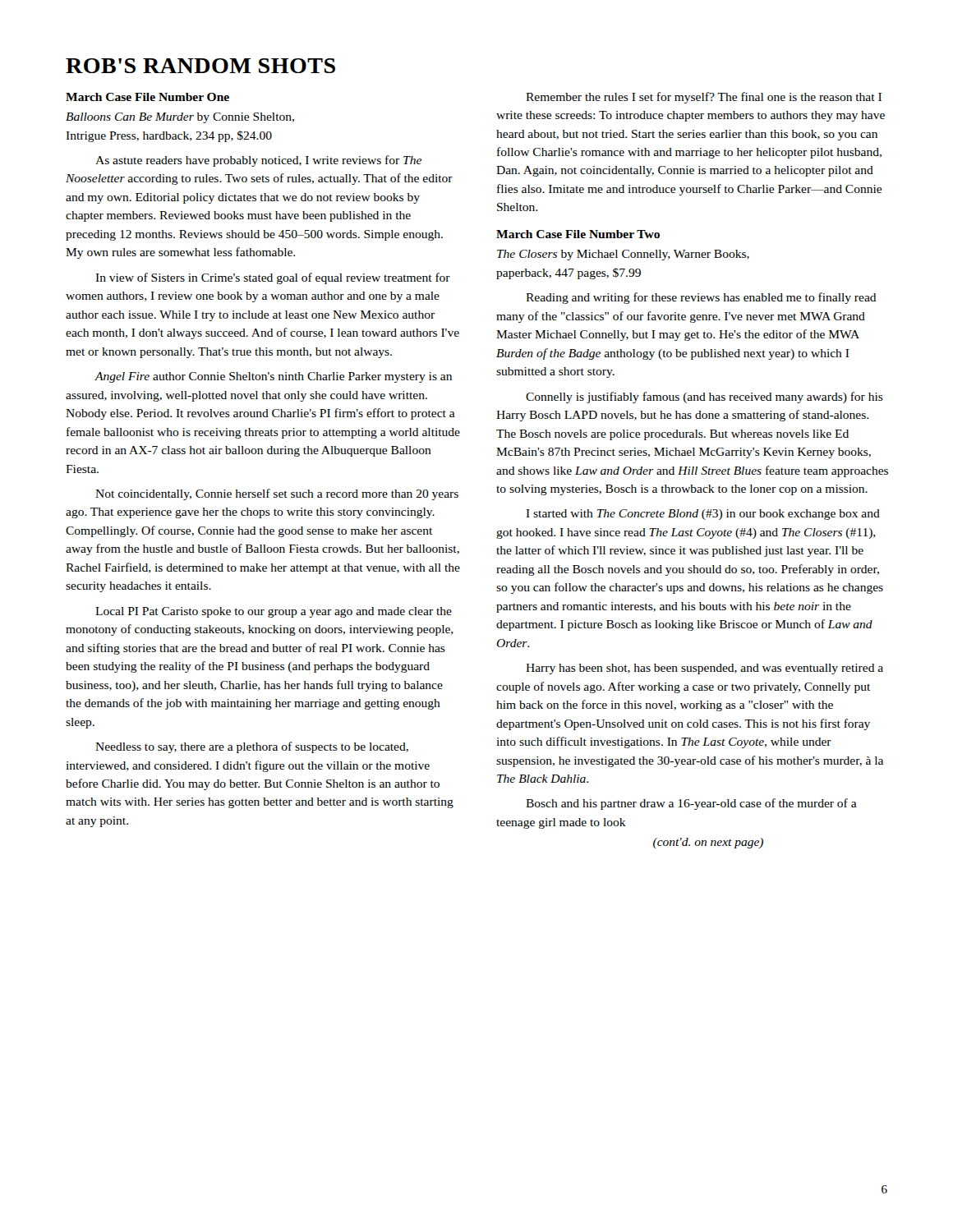Point to the block beginning "Local PI Pat Caristo spoke to our group"

click(263, 666)
